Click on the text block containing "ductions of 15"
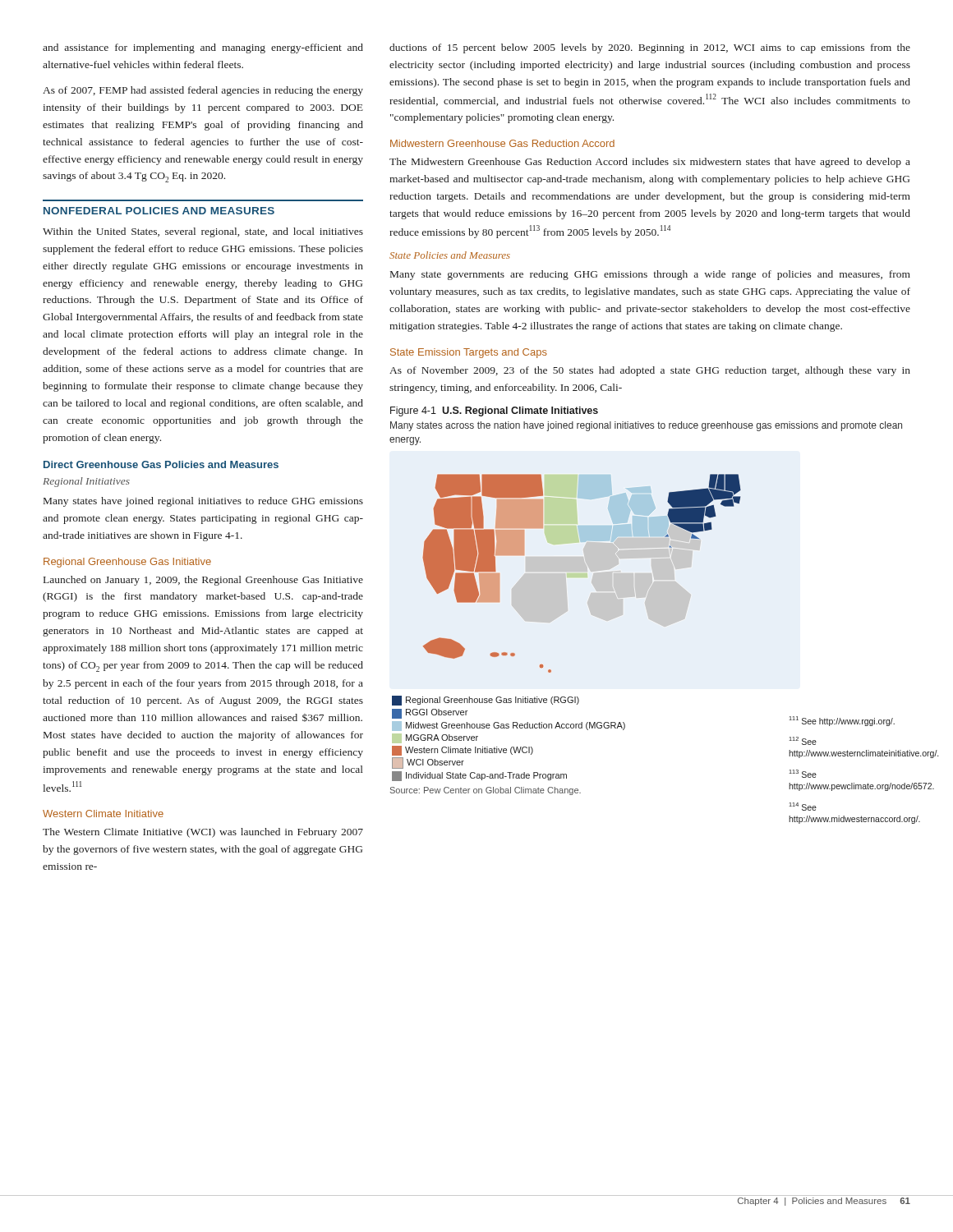This screenshot has width=953, height=1232. [650, 83]
